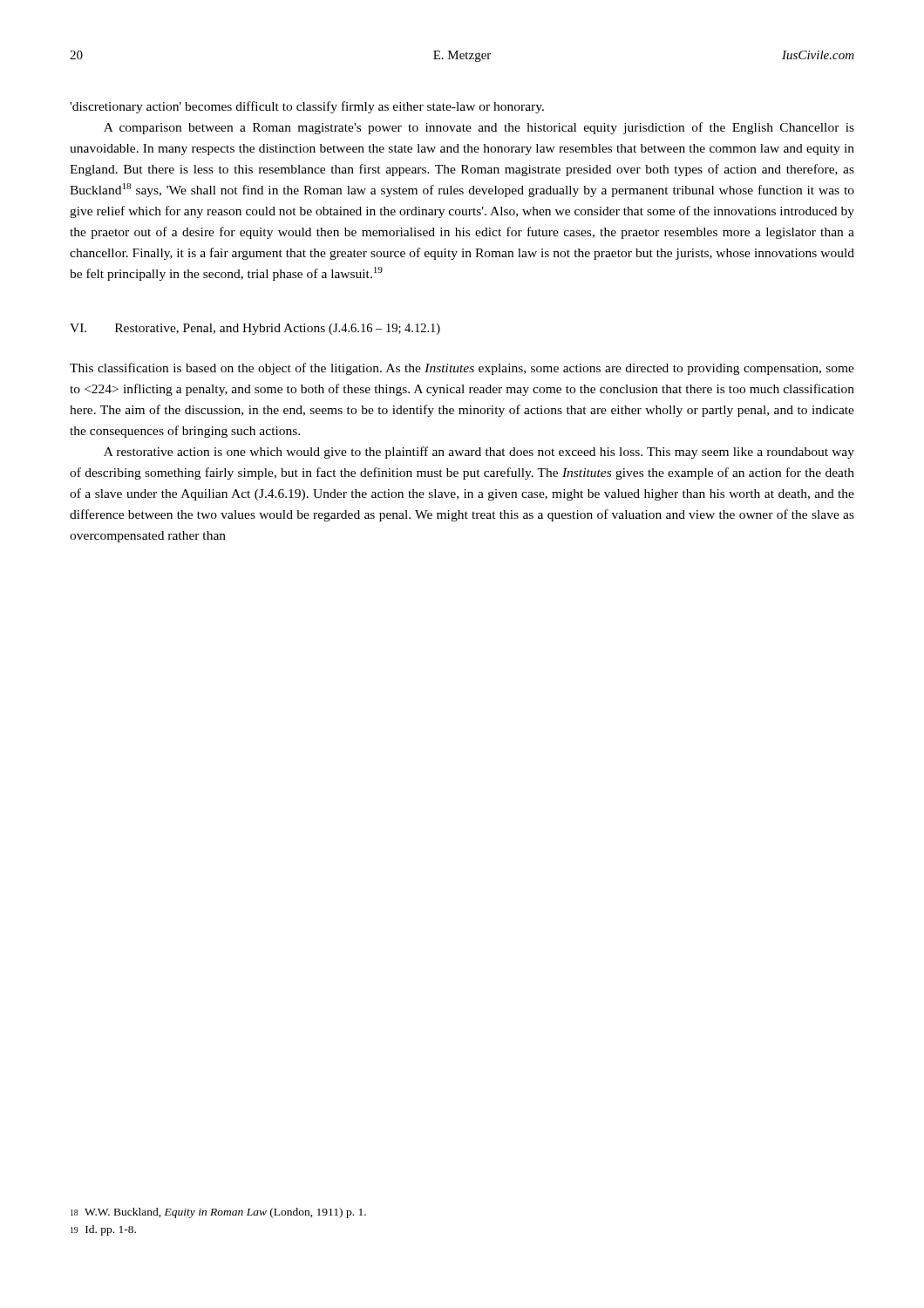This screenshot has width=924, height=1308.
Task: Navigate to the element starting "This classification is"
Action: [462, 452]
